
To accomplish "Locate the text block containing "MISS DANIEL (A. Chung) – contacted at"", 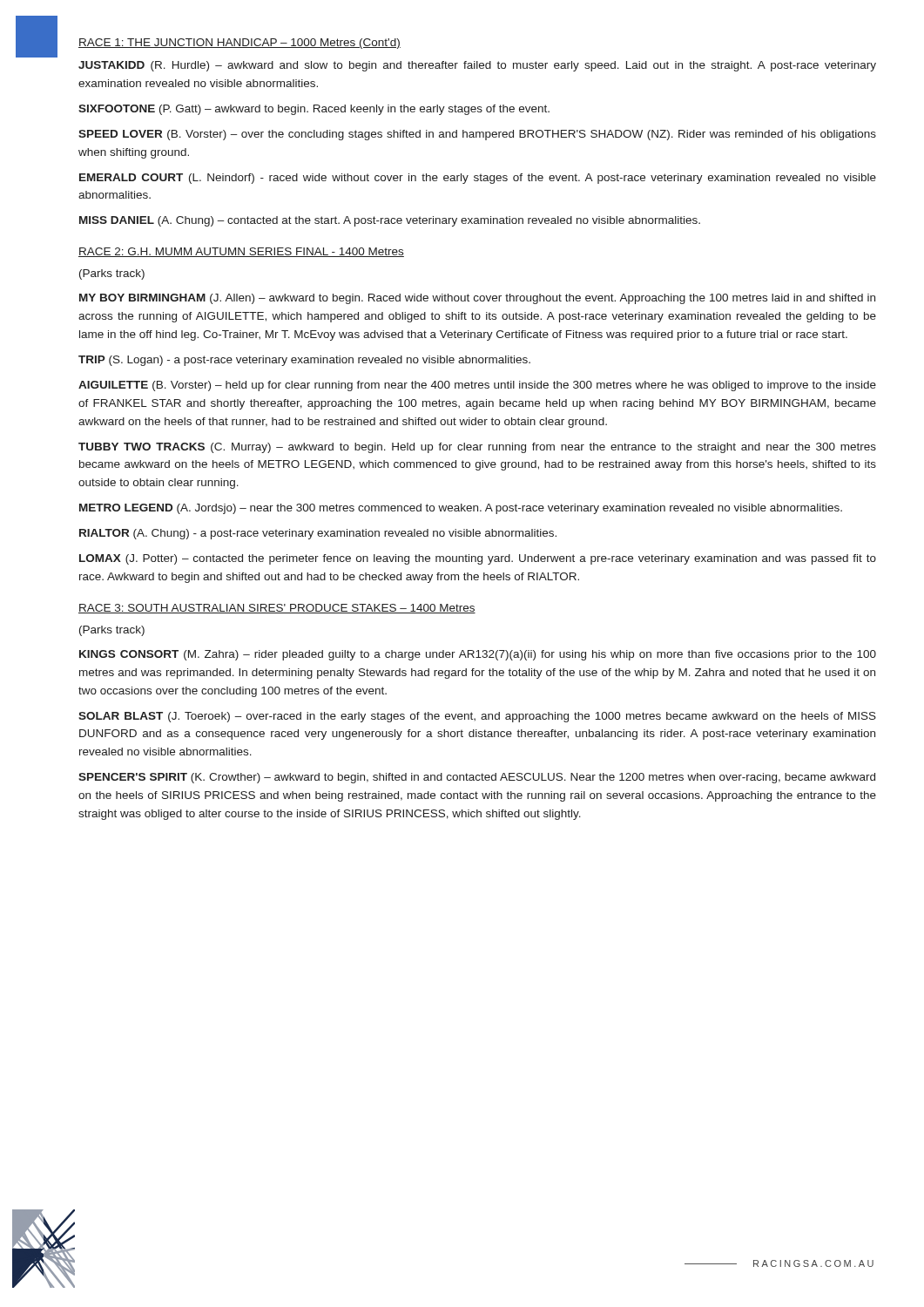I will [x=390, y=220].
